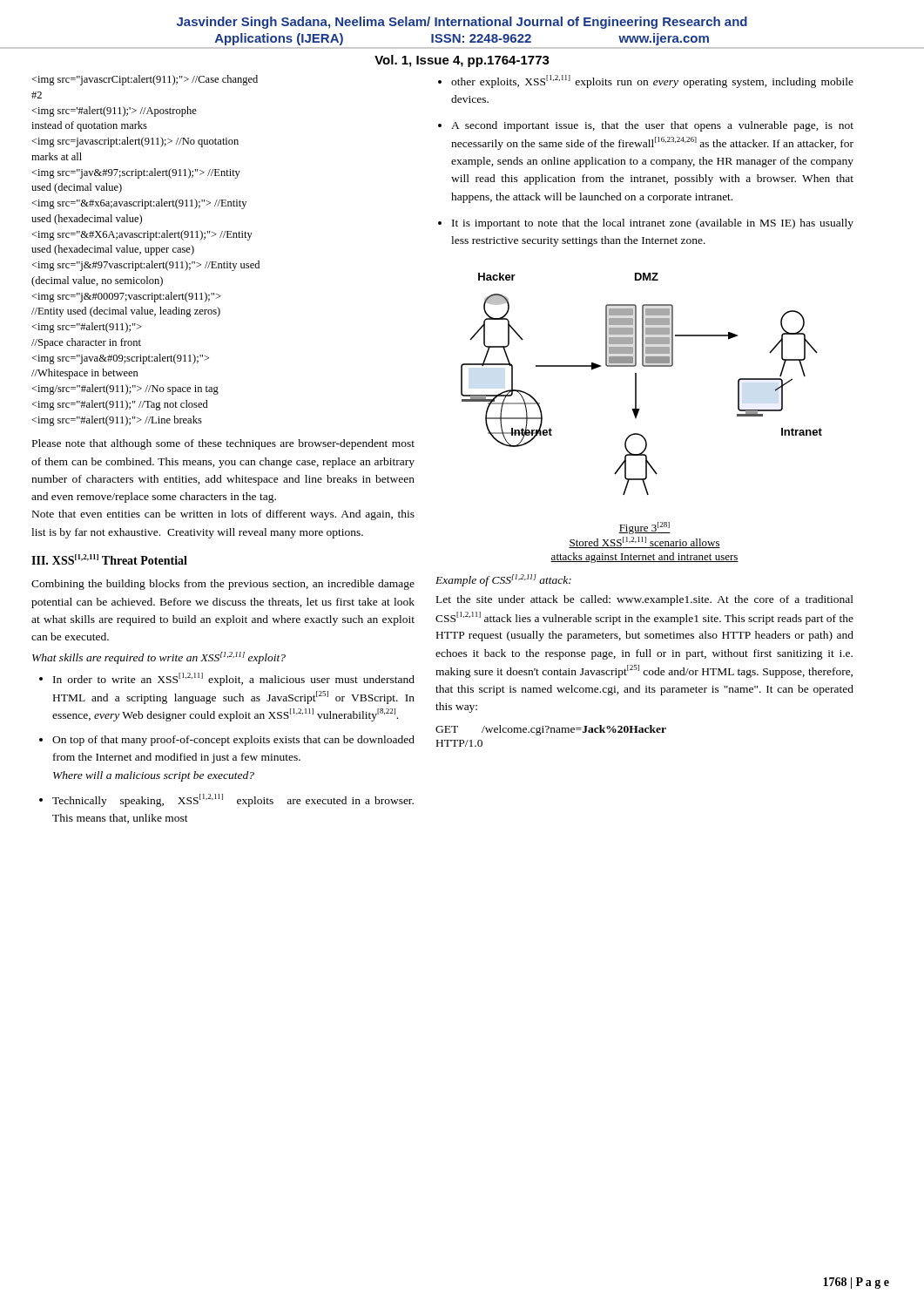Find the text block starting "It is important to note that the"
Screen dimensions: 1307x924
(652, 231)
